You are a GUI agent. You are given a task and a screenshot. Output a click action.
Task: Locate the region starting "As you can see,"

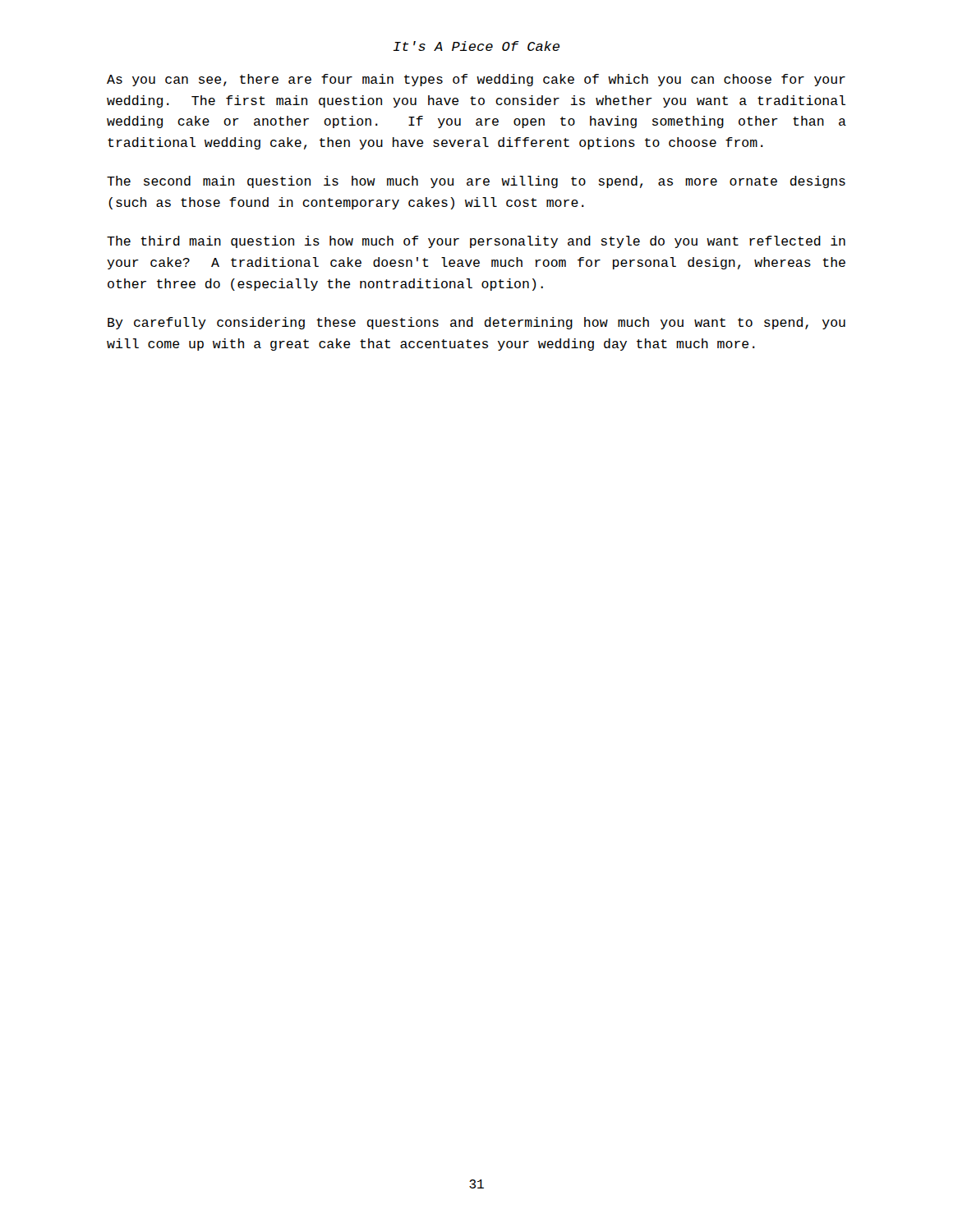click(476, 112)
